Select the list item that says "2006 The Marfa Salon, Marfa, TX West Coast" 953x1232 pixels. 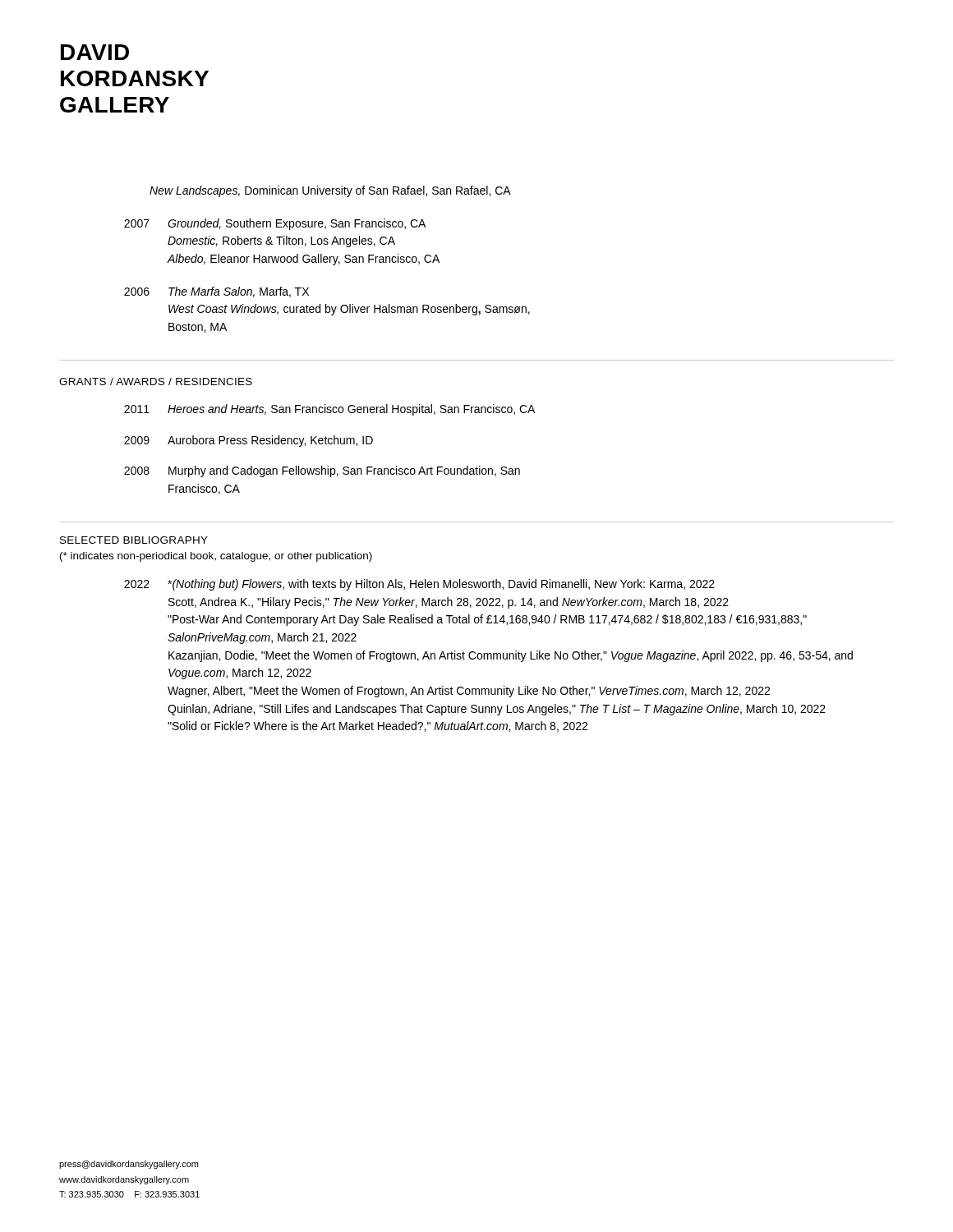pyautogui.click(x=295, y=310)
